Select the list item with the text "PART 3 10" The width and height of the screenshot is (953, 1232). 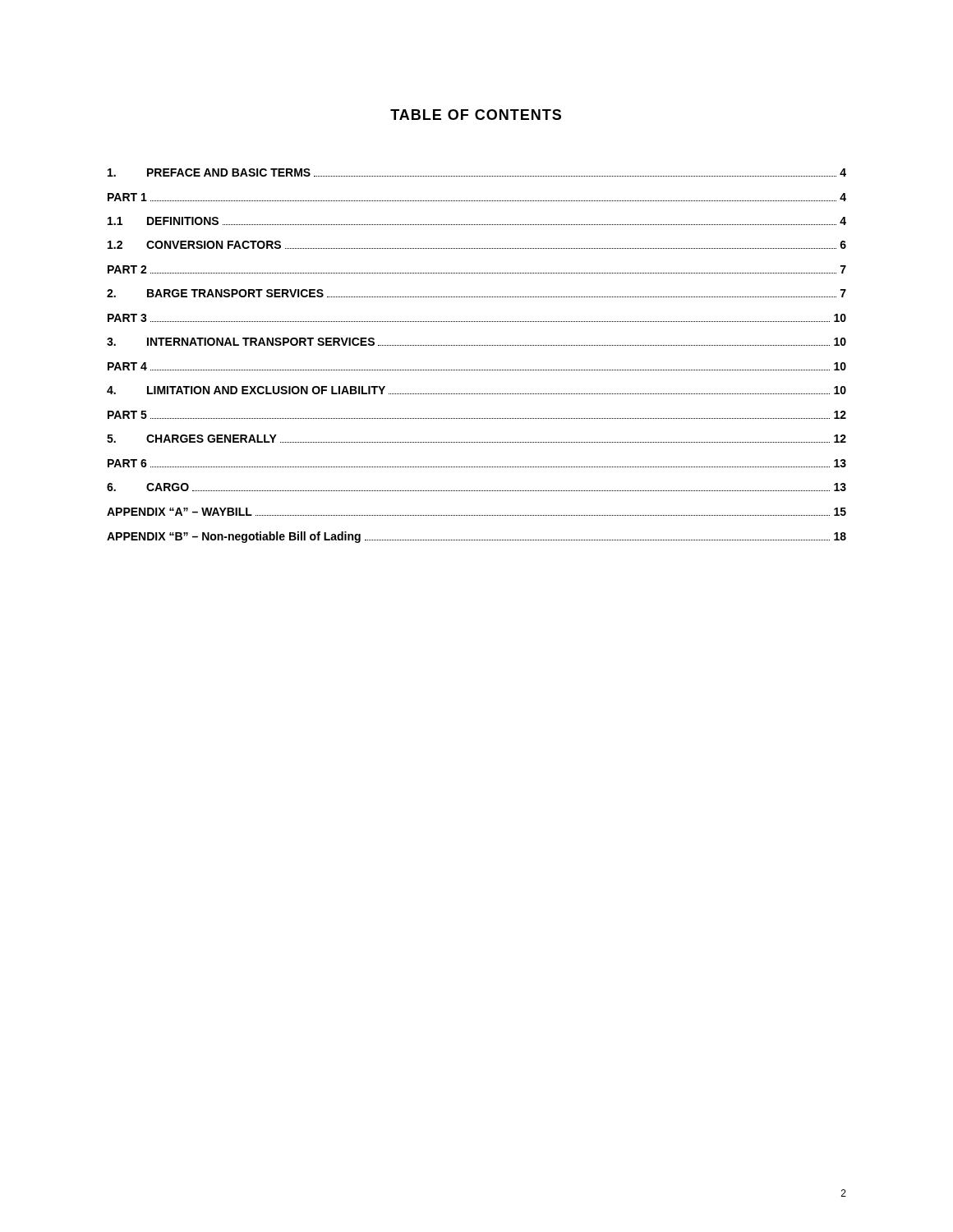coord(476,318)
